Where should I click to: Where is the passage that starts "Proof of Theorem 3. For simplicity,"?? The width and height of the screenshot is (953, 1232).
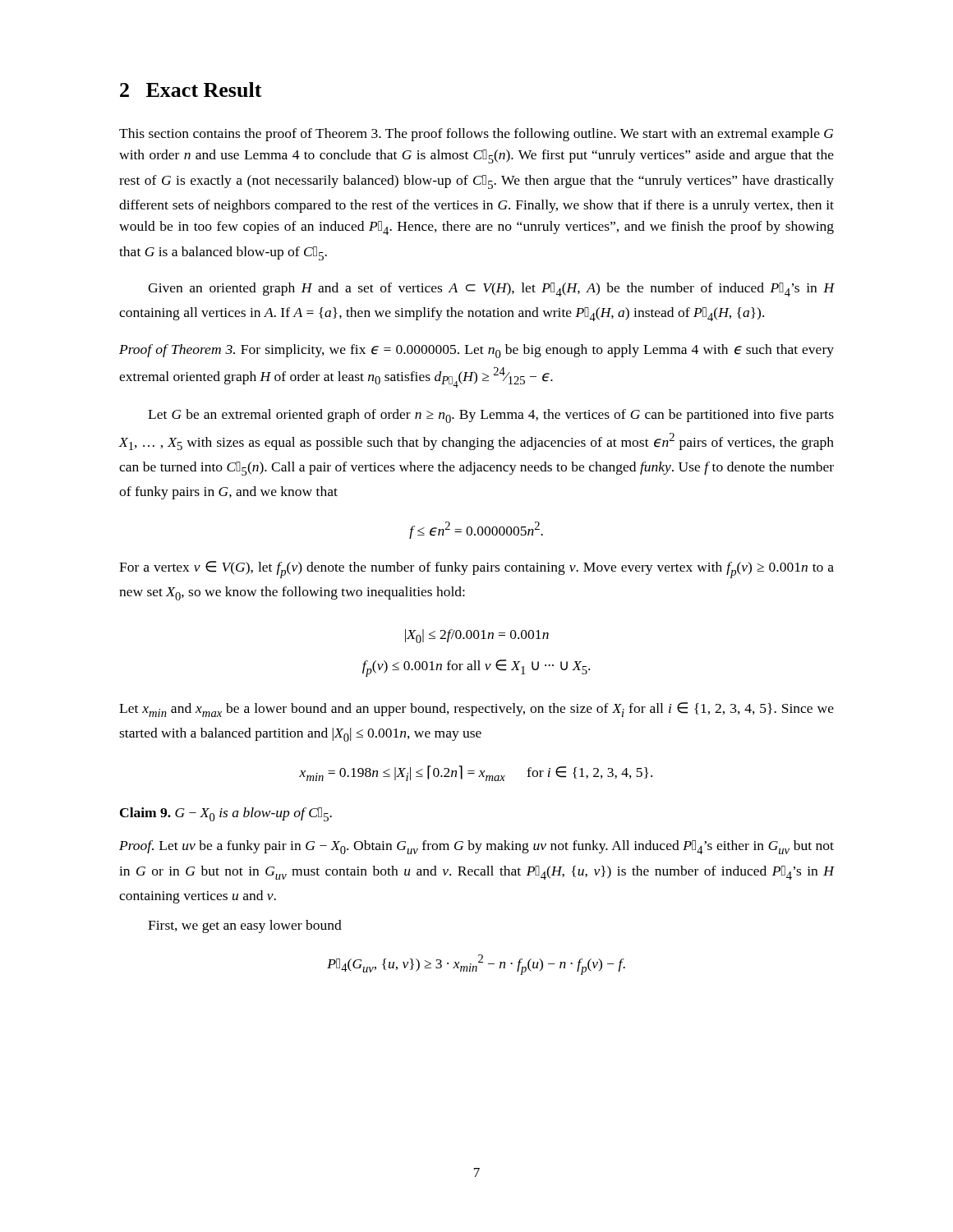point(476,365)
